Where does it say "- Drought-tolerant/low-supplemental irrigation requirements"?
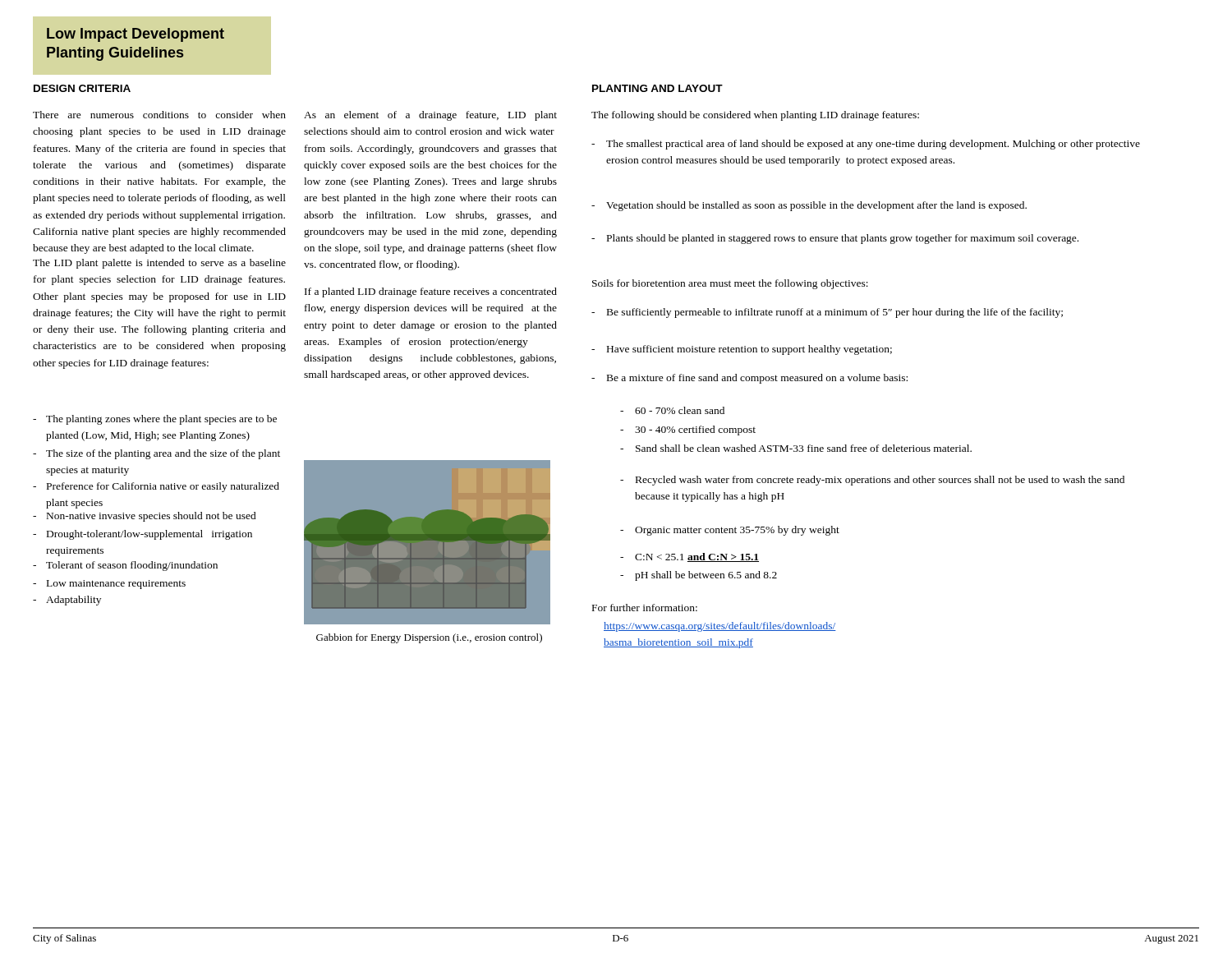Screen dimensions: 953x1232 pos(159,542)
